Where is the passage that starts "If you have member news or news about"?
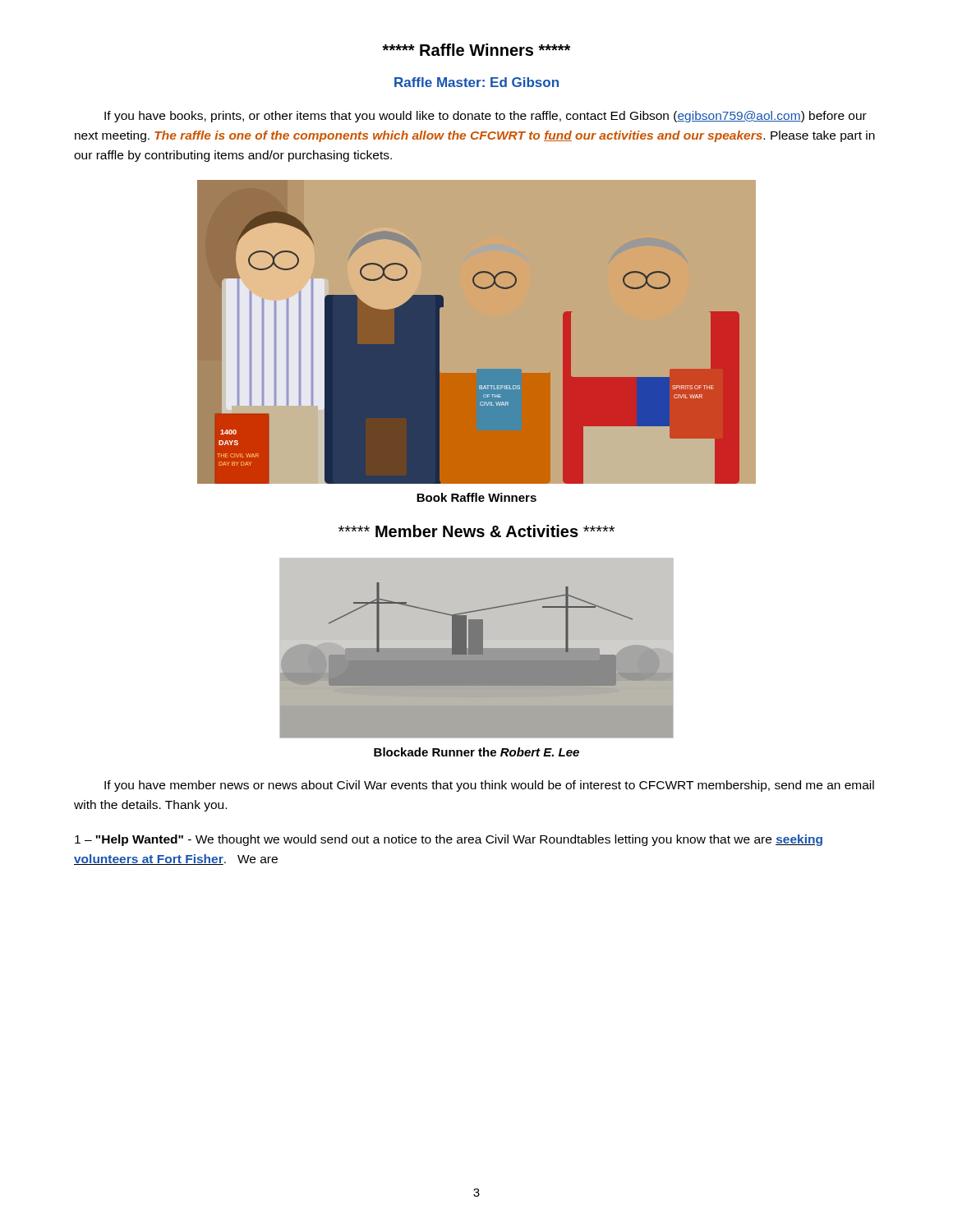The image size is (953, 1232). [474, 795]
